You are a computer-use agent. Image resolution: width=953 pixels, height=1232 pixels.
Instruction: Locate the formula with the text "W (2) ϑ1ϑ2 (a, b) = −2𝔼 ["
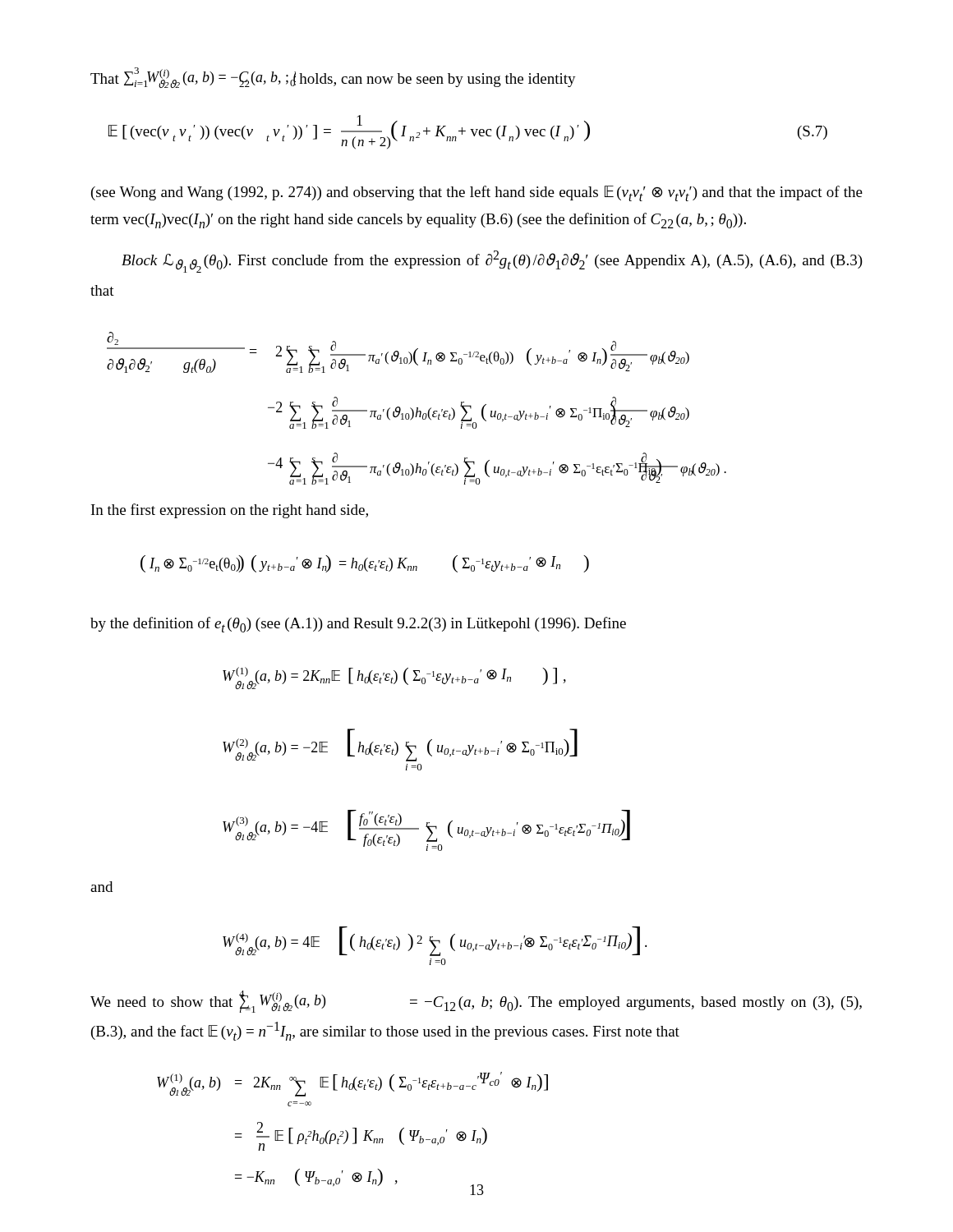tap(476, 748)
